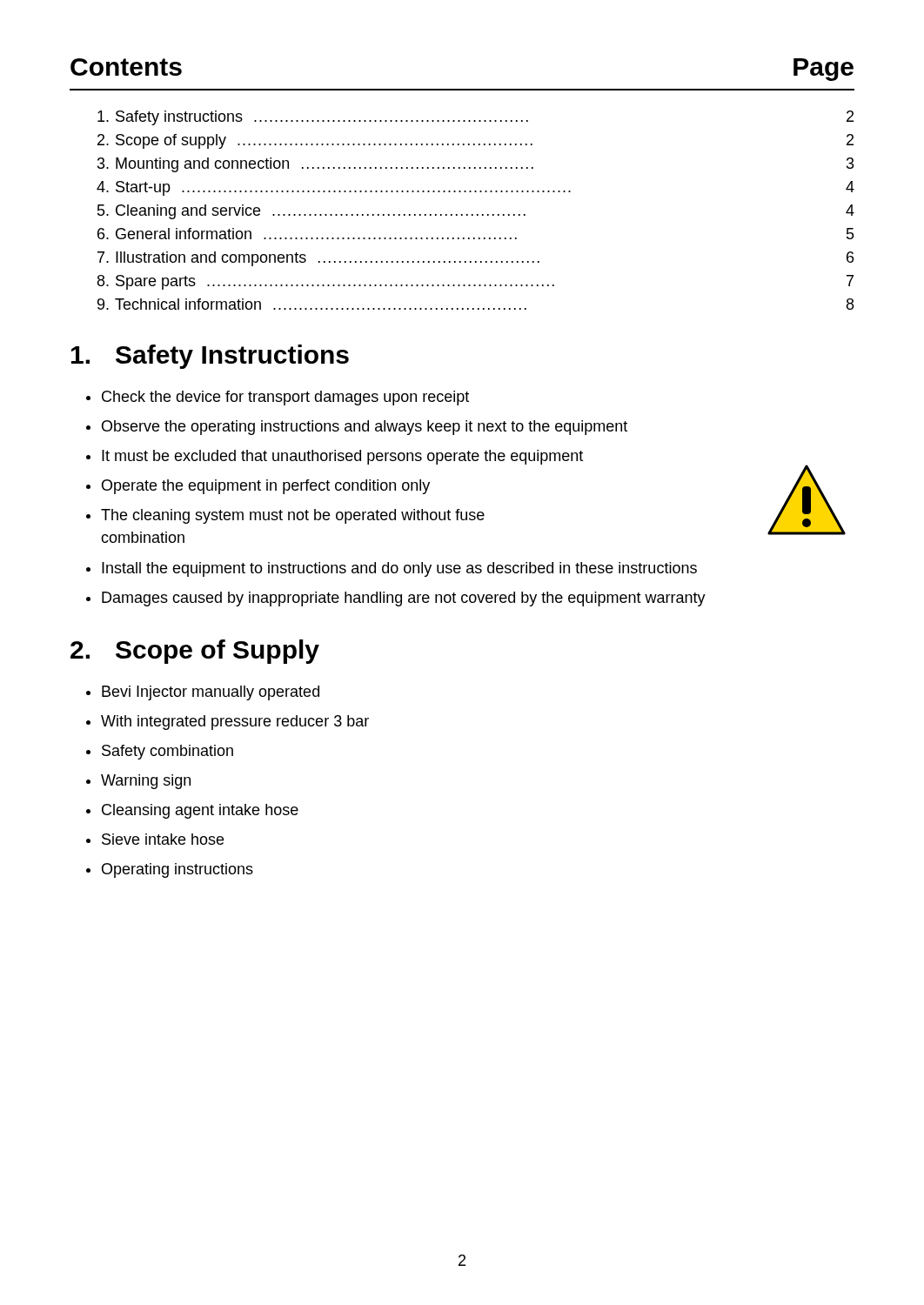This screenshot has height=1305, width=924.
Task: Click the passage that begins "It must be excluded that unauthorised"
Action: [x=342, y=456]
